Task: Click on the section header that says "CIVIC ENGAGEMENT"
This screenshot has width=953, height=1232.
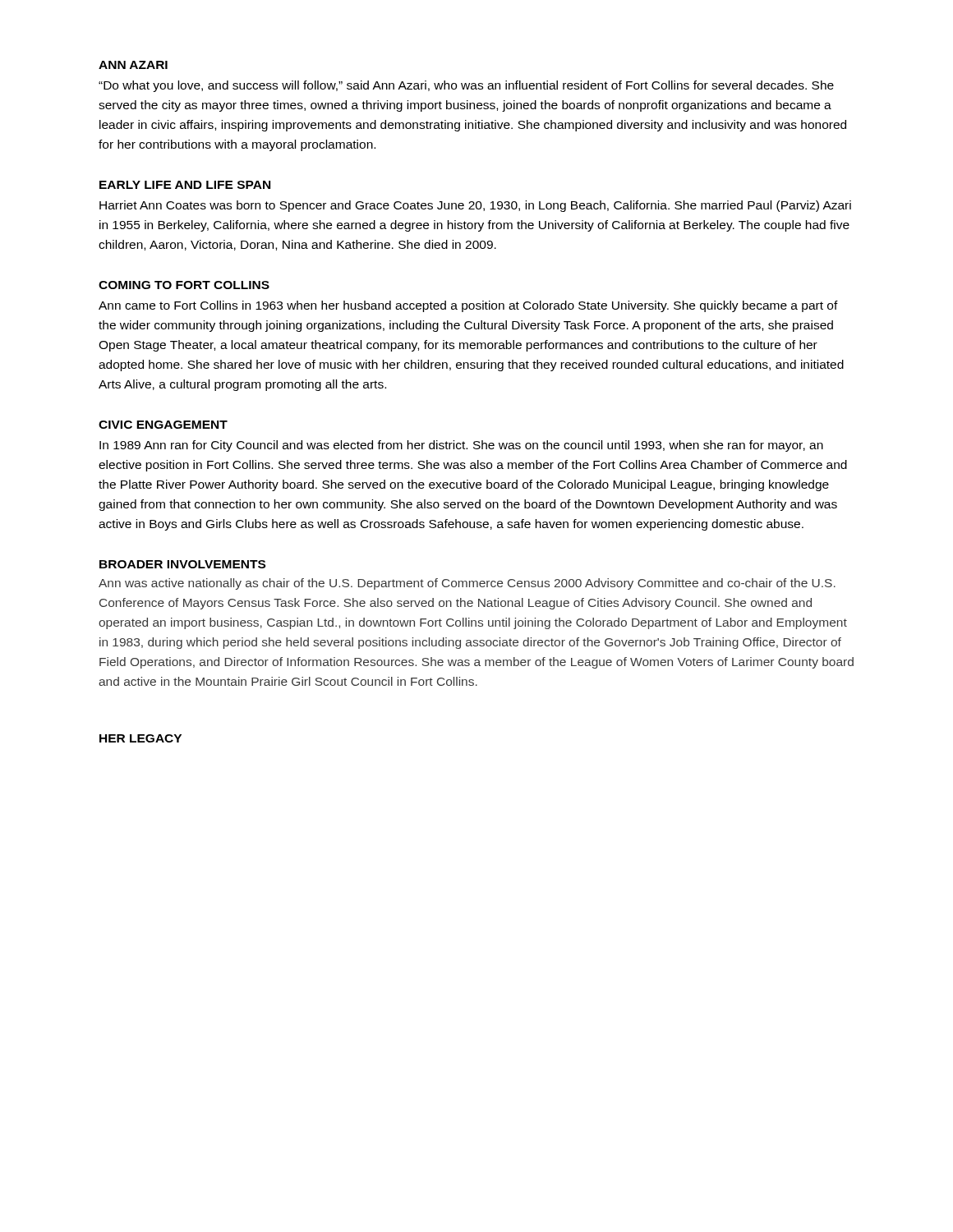Action: pyautogui.click(x=163, y=424)
